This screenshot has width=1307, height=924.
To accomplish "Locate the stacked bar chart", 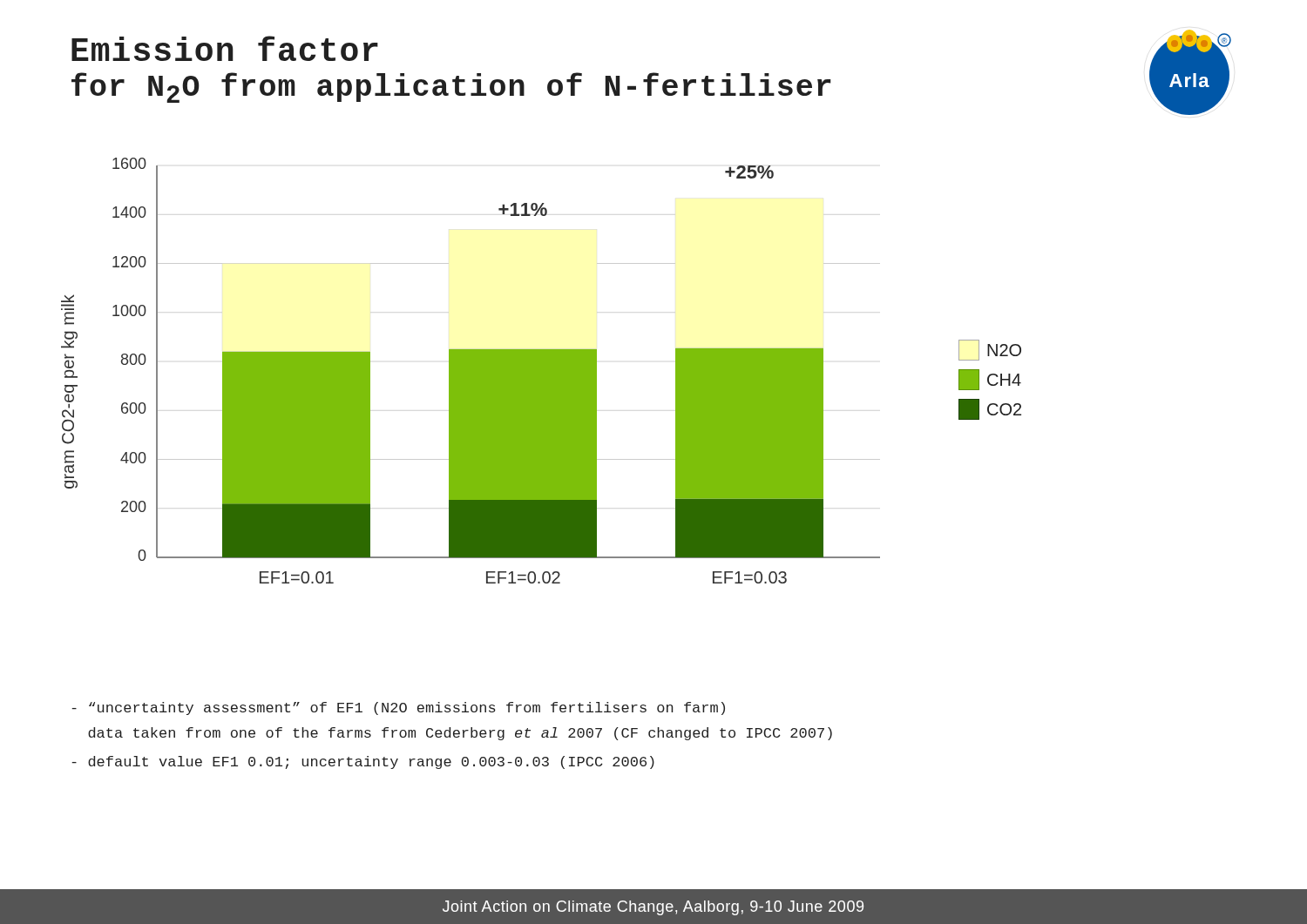I will click(x=510, y=392).
